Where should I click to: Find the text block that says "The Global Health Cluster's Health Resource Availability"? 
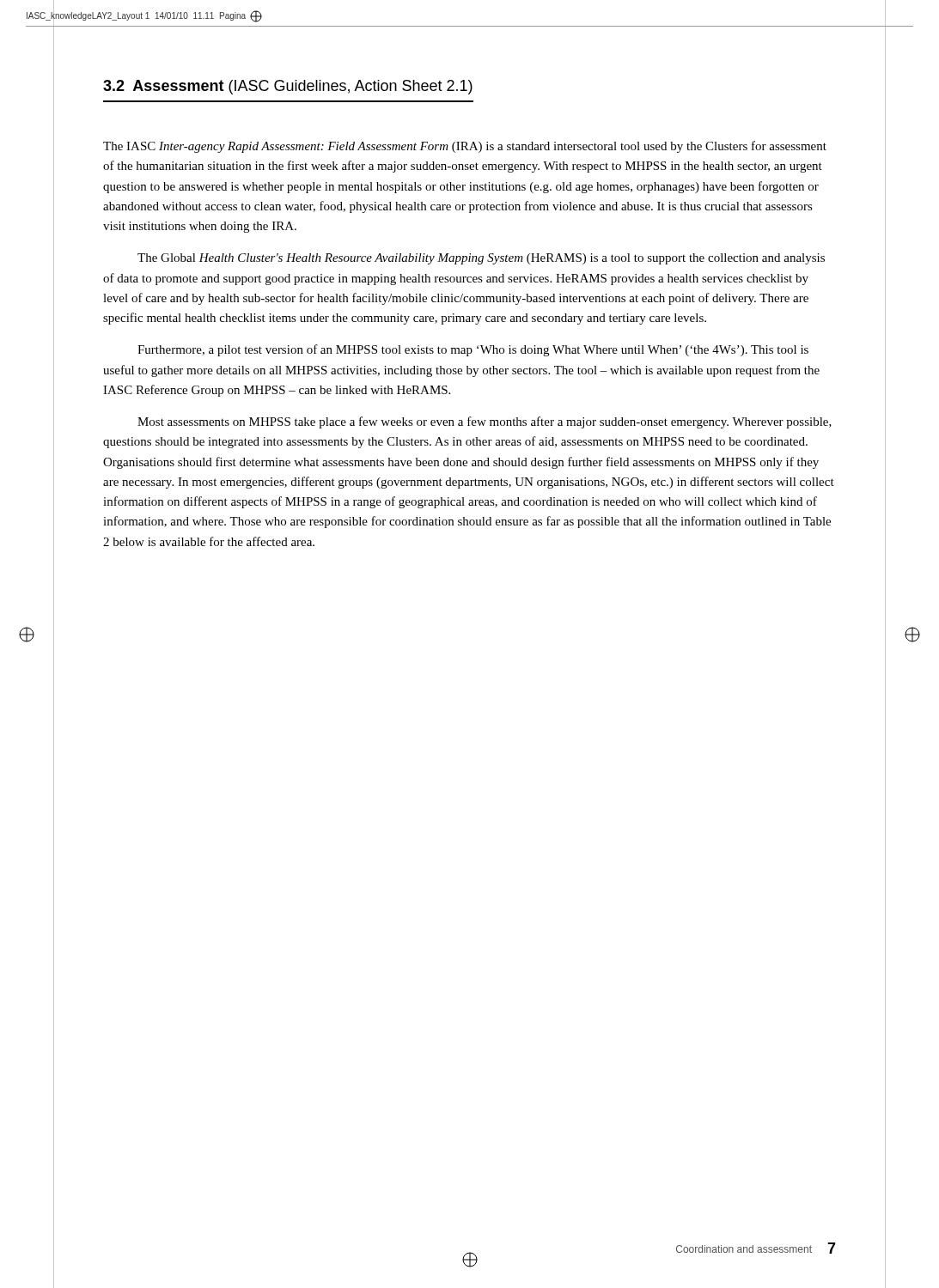[x=464, y=288]
